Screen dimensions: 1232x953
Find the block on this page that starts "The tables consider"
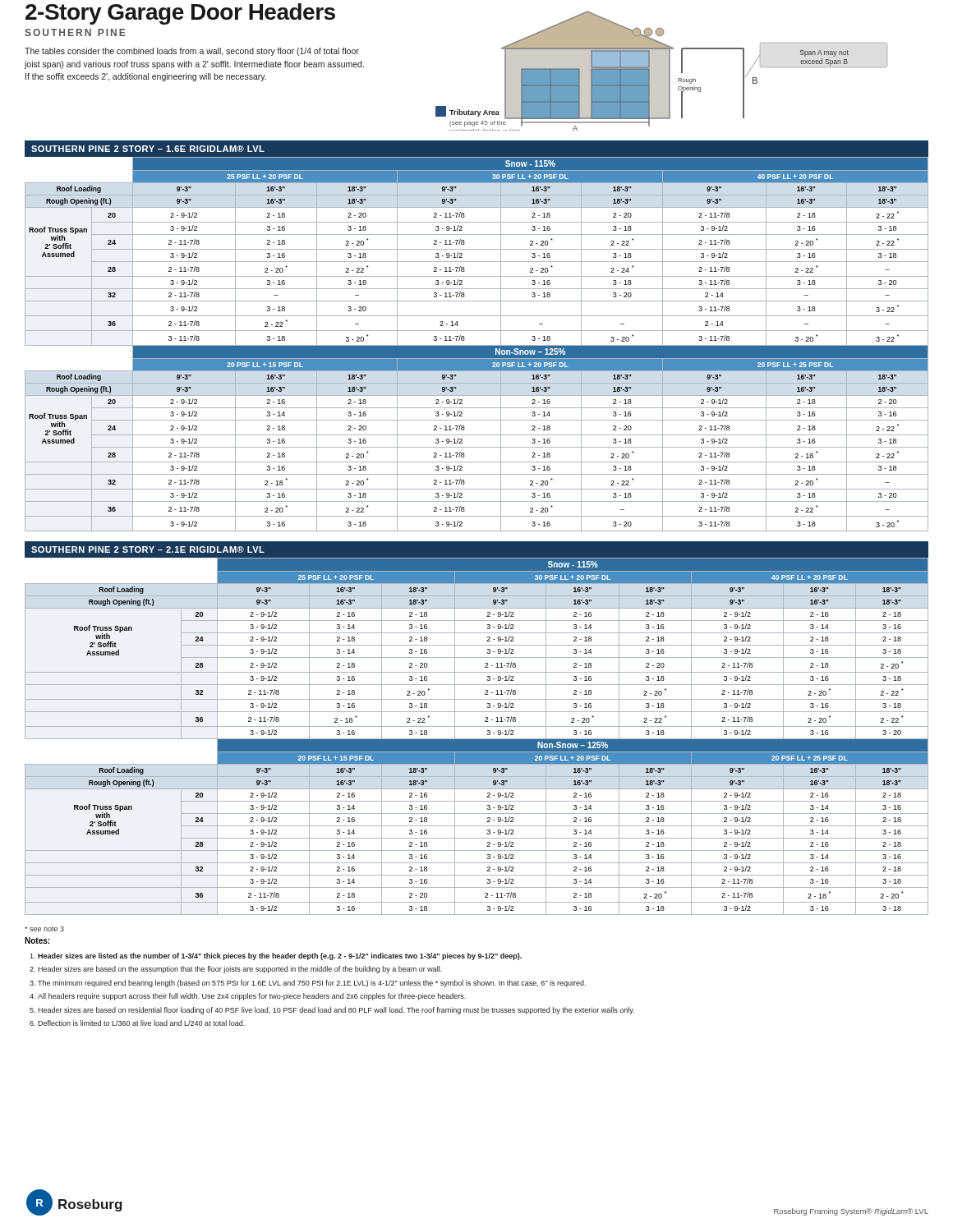point(195,64)
